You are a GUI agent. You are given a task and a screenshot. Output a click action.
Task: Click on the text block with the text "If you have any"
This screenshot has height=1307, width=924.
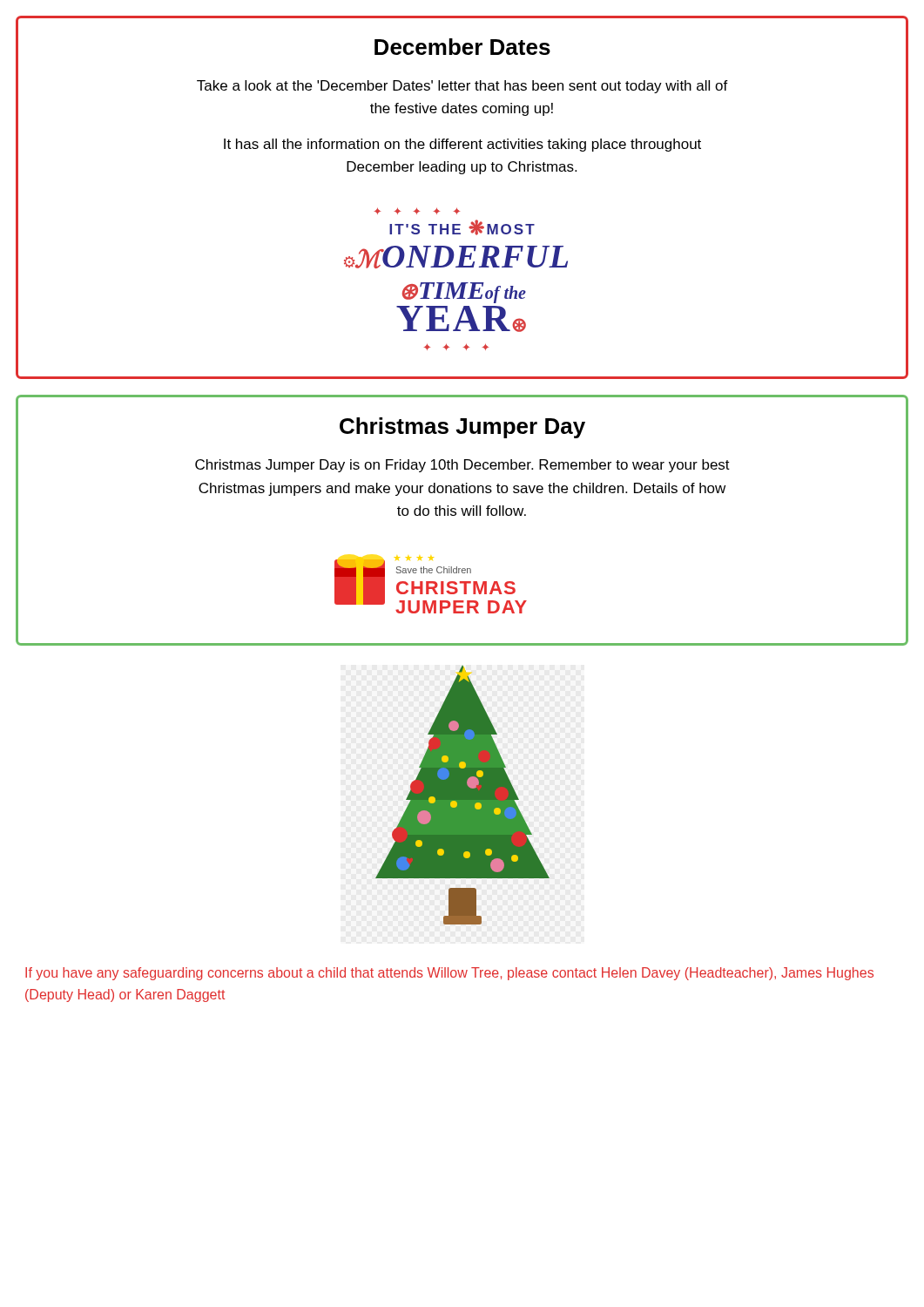449,984
